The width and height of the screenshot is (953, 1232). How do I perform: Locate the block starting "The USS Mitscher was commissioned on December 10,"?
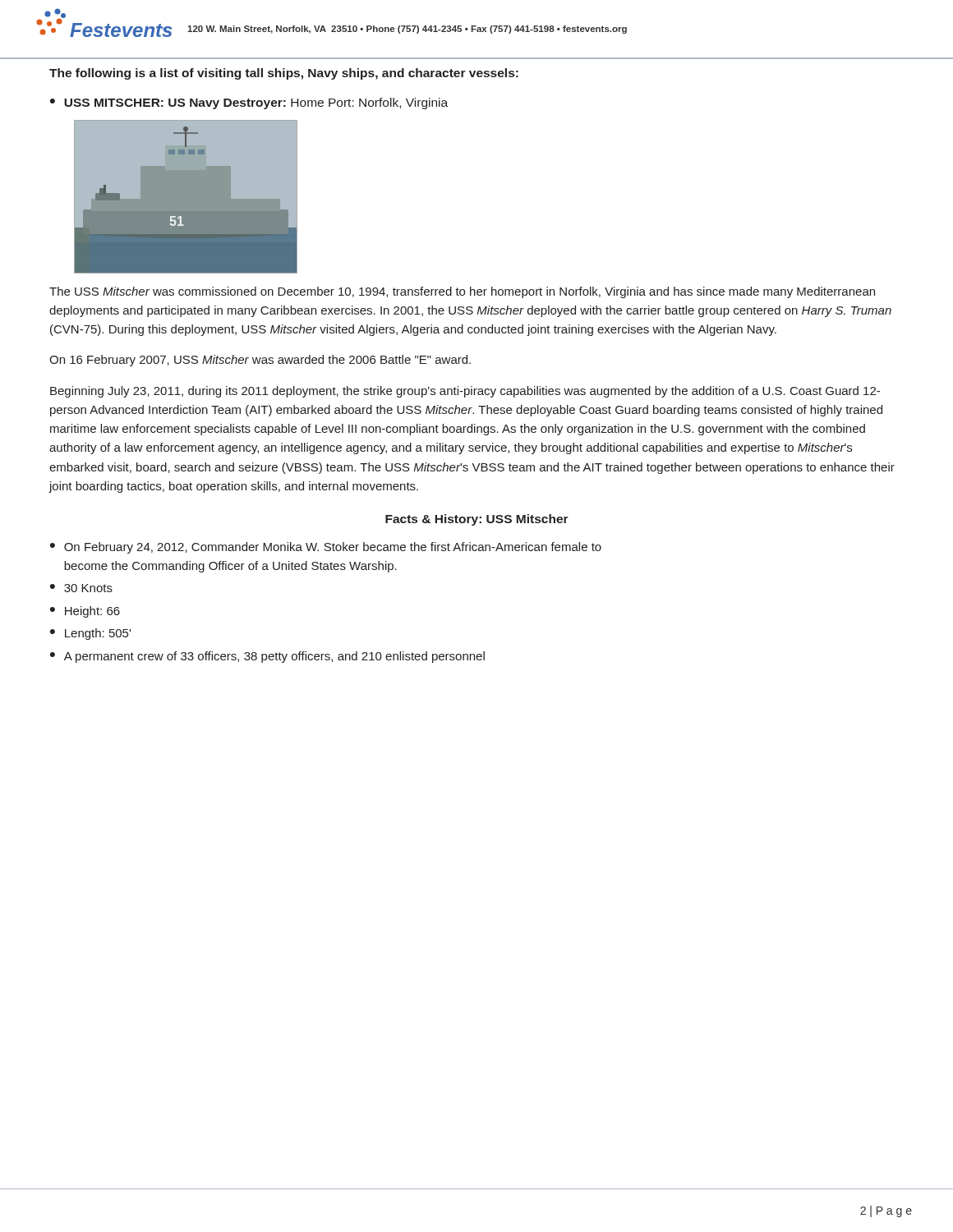470,310
